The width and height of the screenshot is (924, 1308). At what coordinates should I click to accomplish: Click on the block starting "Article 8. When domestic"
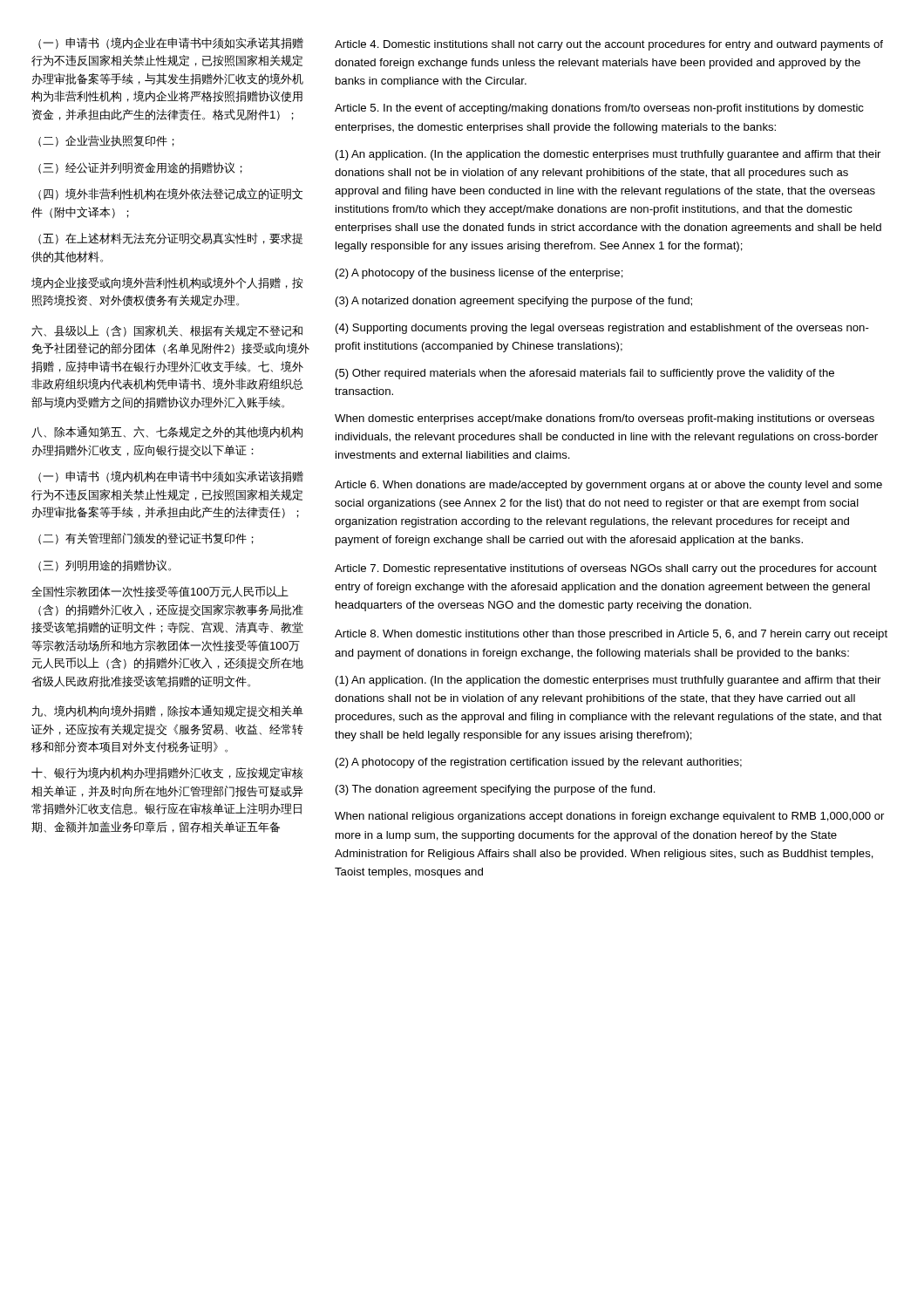click(x=614, y=643)
